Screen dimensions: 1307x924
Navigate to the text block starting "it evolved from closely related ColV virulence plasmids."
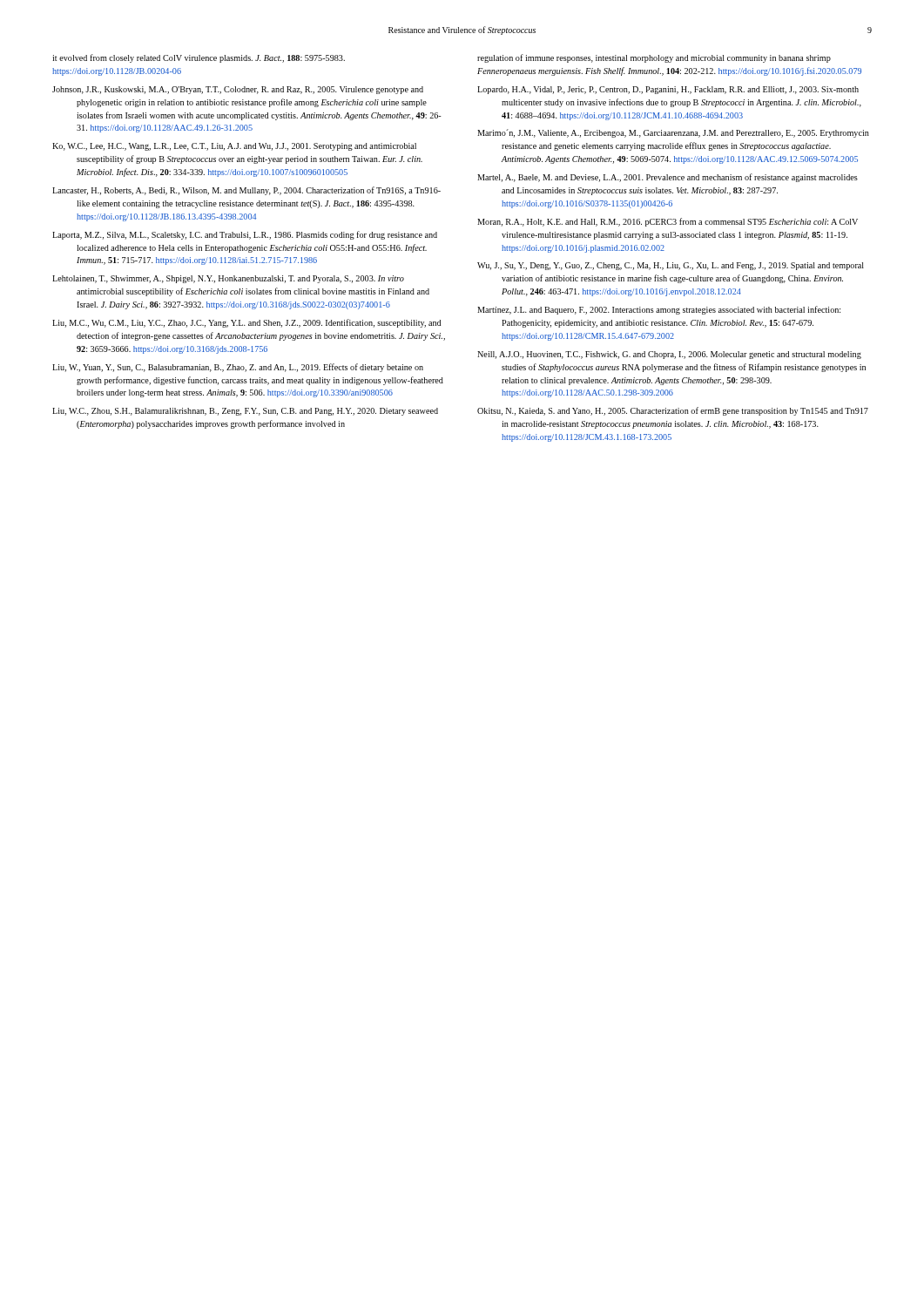(x=199, y=64)
